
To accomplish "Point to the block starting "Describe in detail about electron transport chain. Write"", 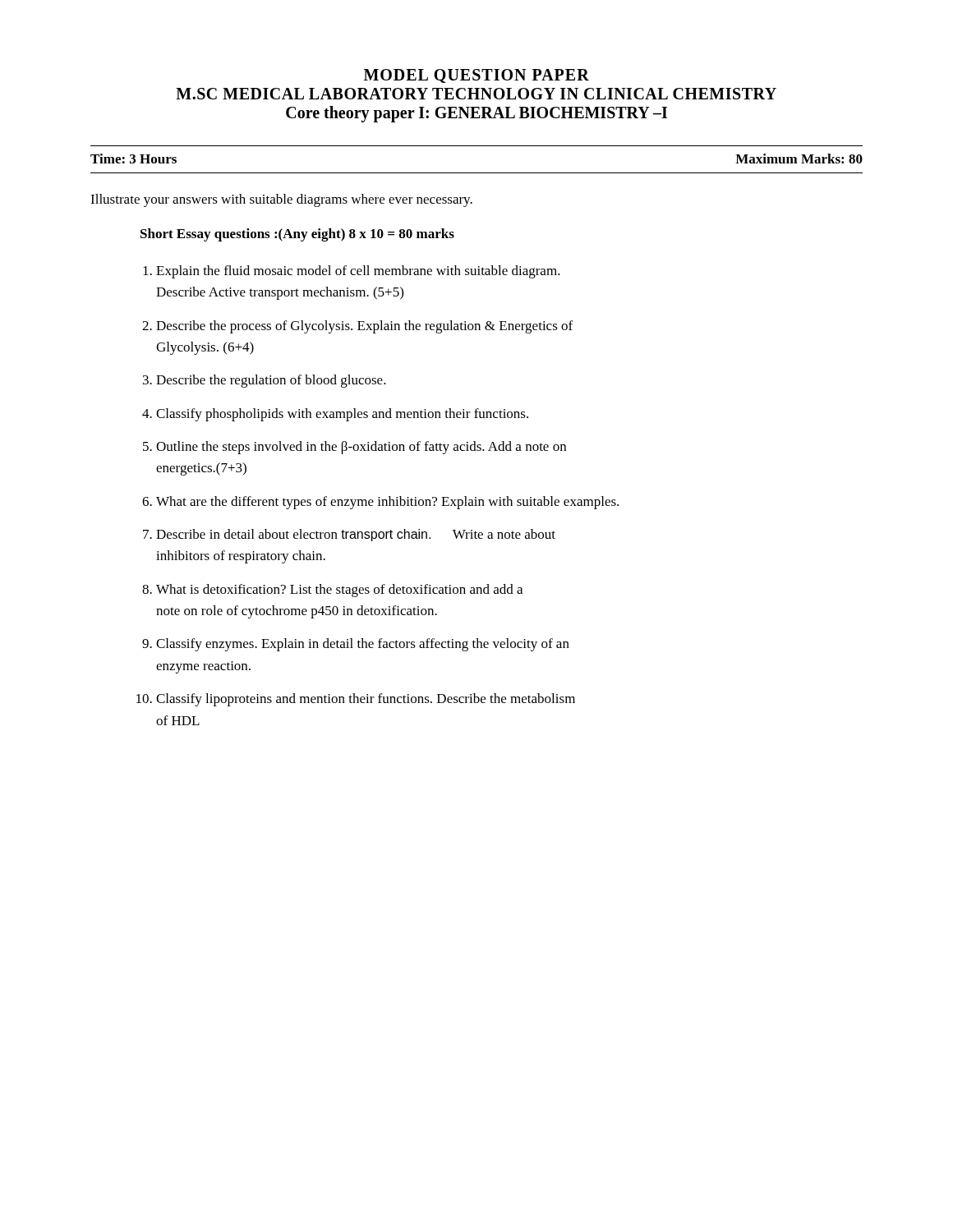I will pos(356,545).
